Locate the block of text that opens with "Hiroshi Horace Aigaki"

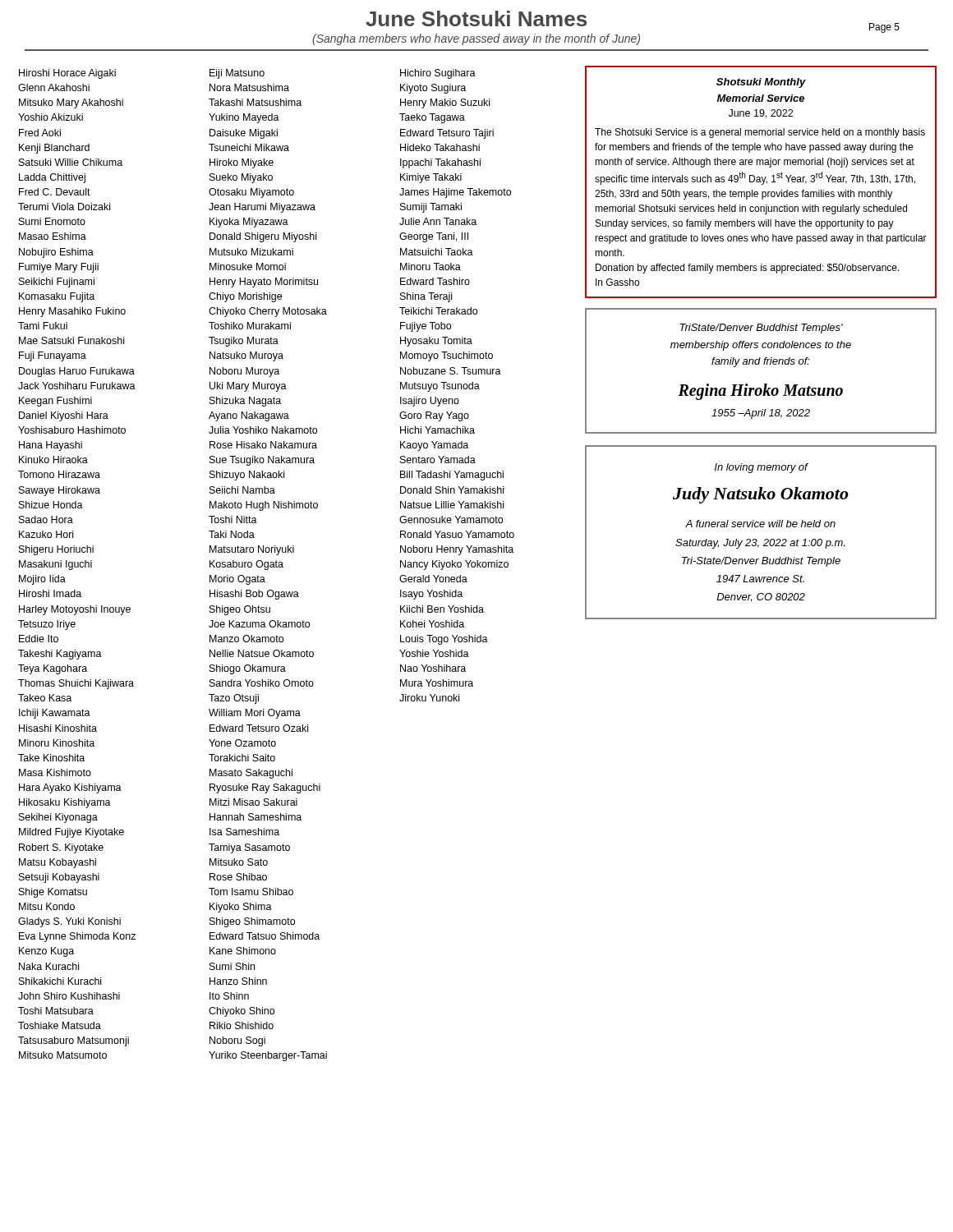pyautogui.click(x=67, y=74)
